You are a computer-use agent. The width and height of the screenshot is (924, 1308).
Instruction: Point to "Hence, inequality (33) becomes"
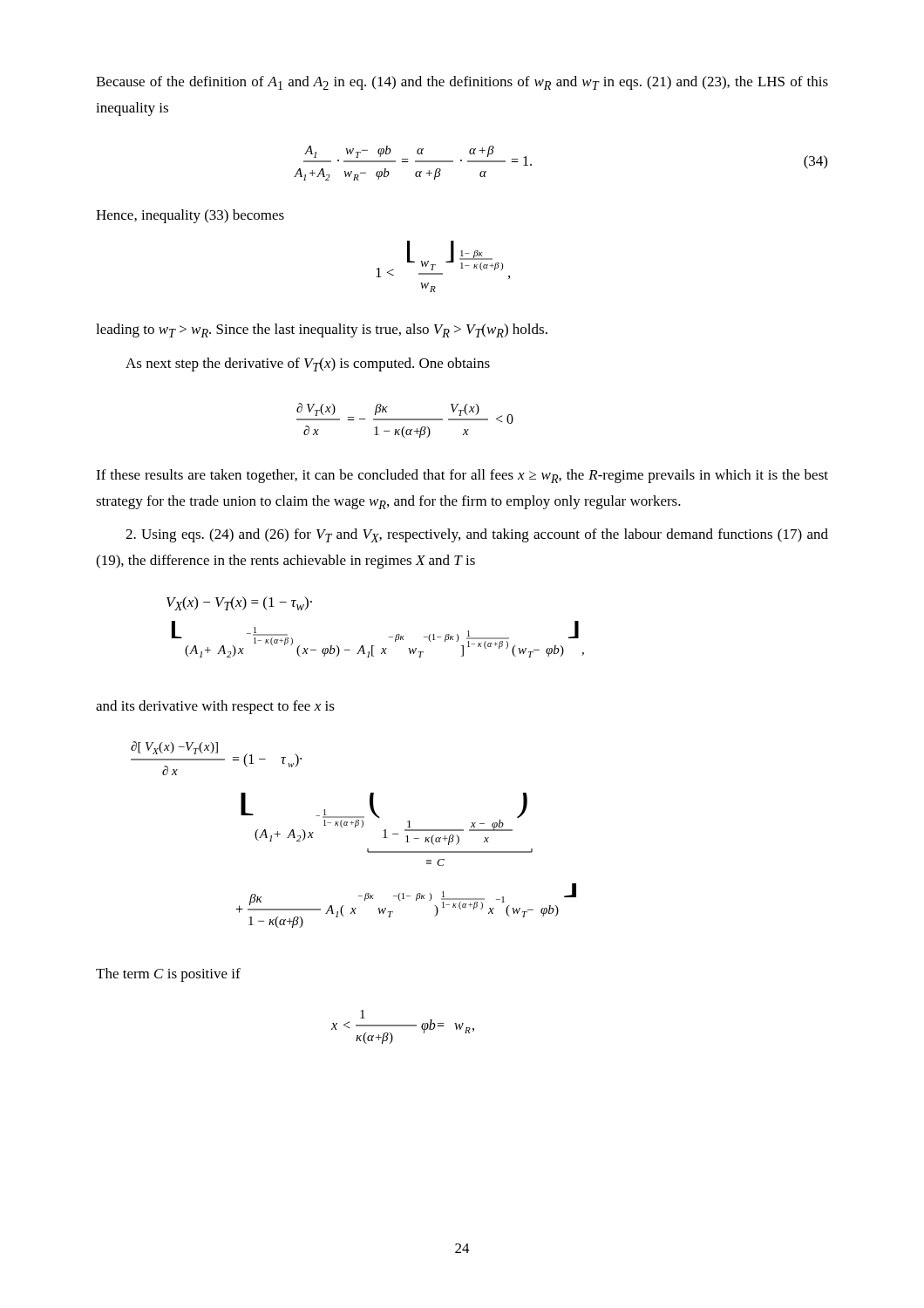click(190, 215)
